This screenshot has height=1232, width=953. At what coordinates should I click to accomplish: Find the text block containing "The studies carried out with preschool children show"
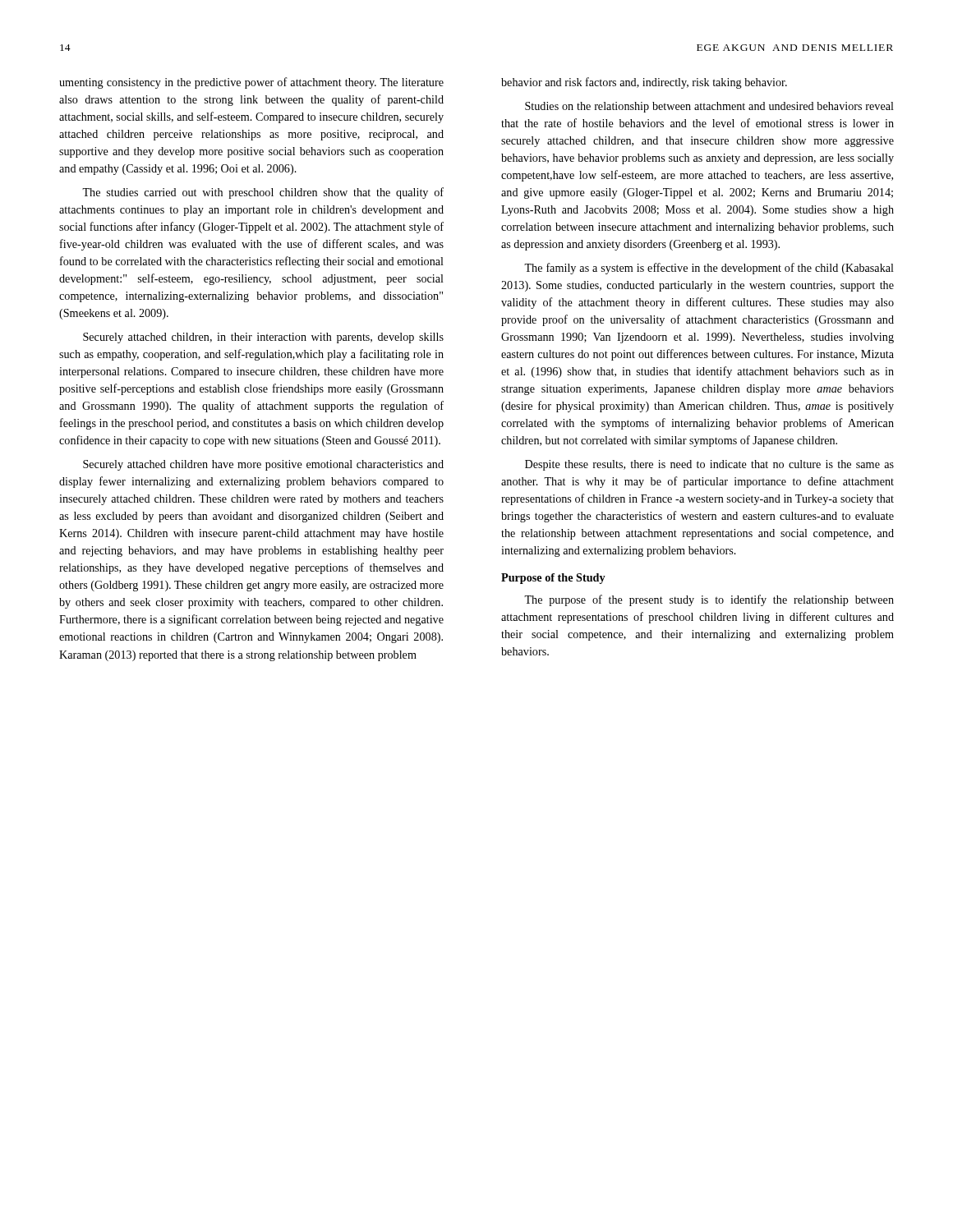point(251,253)
